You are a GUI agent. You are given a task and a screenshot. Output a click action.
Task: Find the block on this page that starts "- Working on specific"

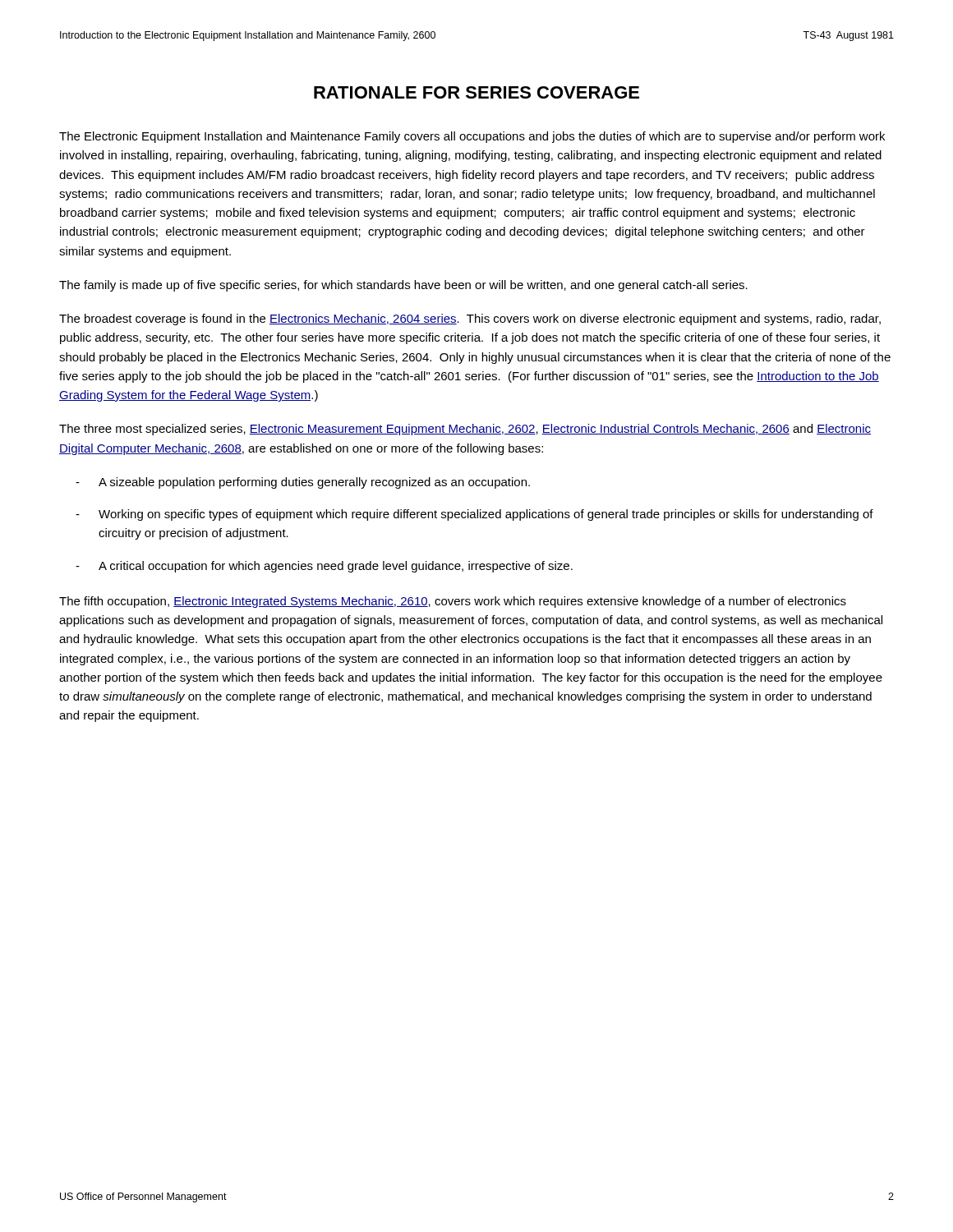point(485,523)
